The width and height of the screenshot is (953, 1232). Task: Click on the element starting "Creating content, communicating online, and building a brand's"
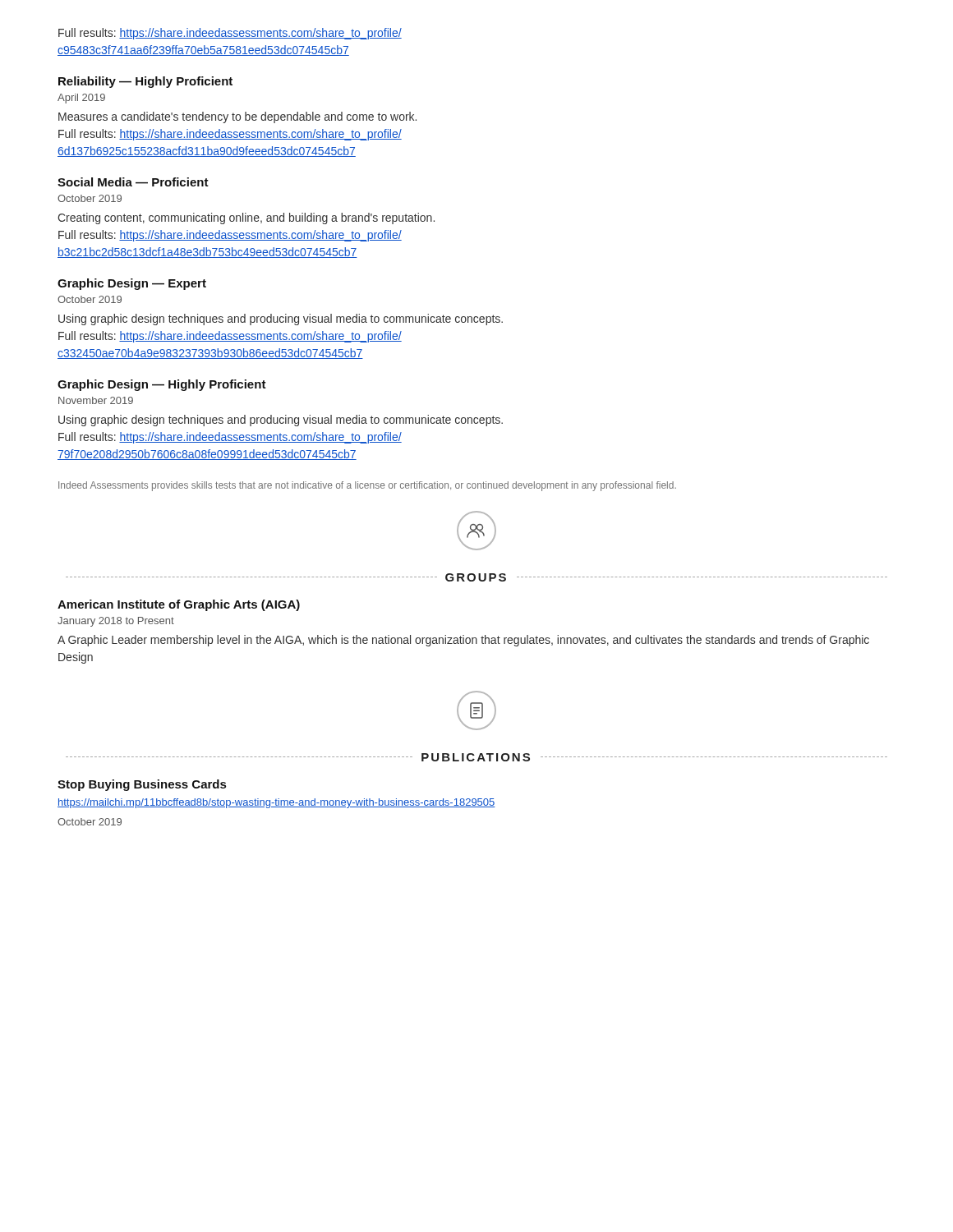[247, 235]
